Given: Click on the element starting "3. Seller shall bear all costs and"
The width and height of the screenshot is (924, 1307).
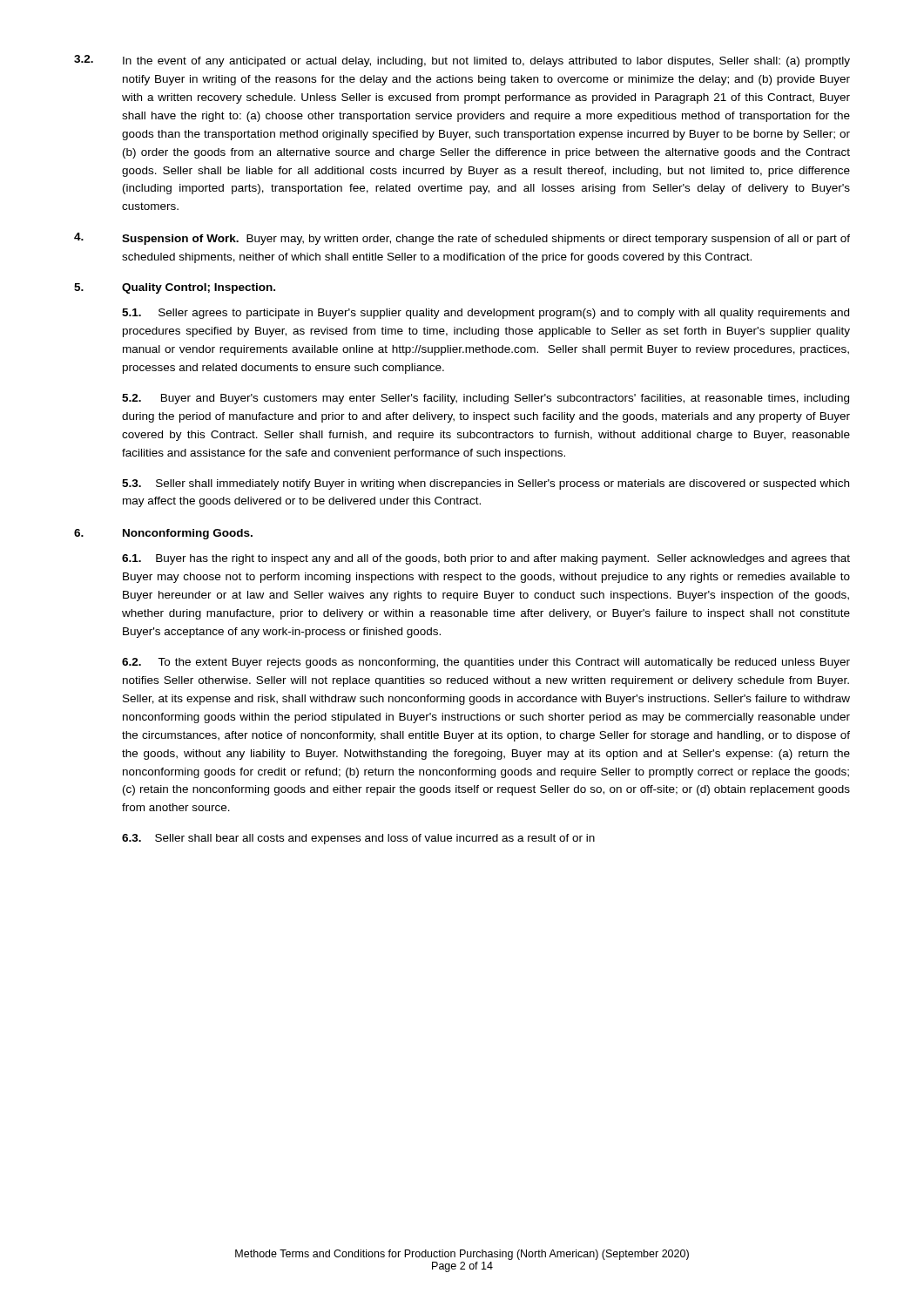Looking at the screenshot, I should (486, 839).
